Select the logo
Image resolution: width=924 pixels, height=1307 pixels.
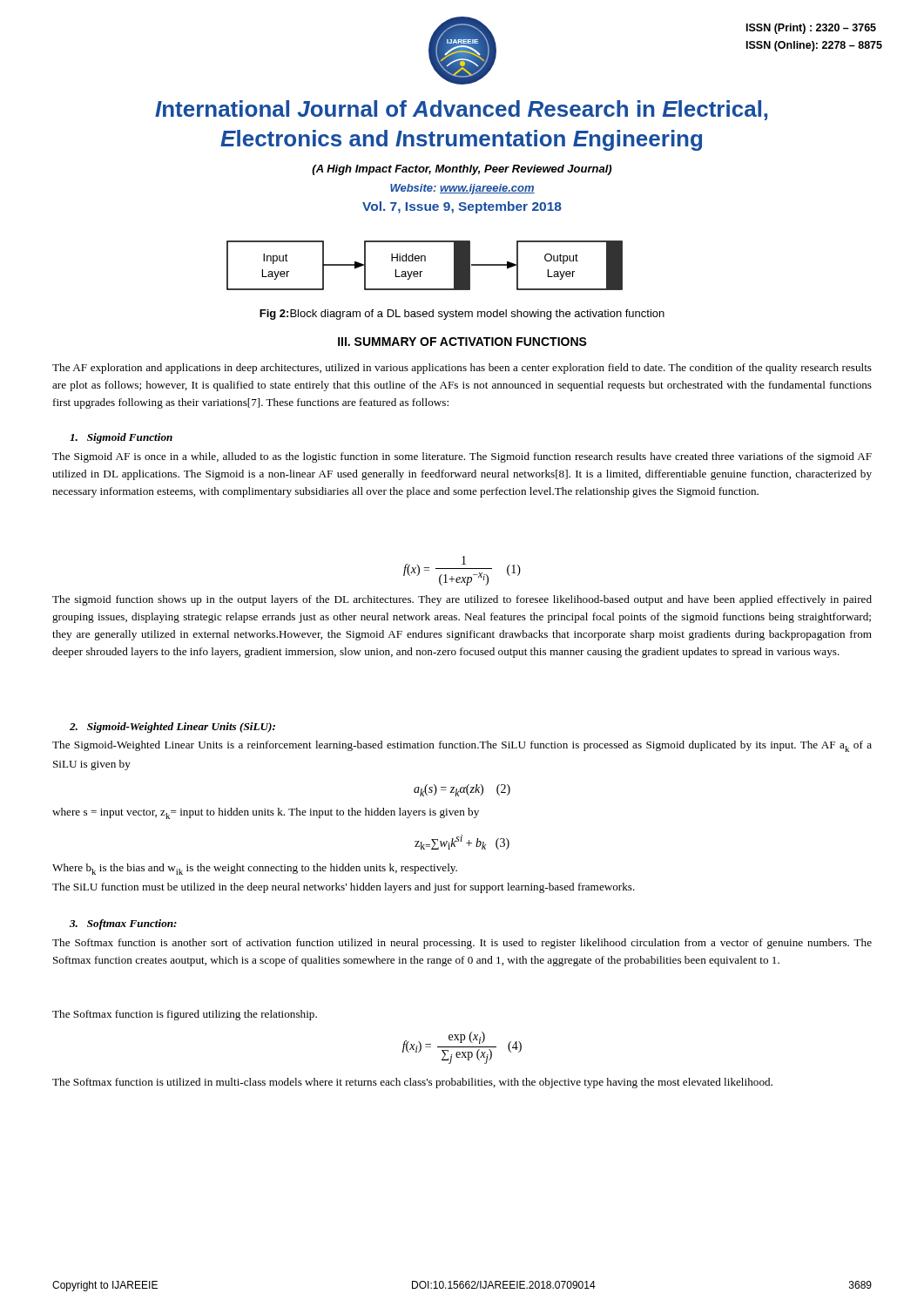coord(462,52)
